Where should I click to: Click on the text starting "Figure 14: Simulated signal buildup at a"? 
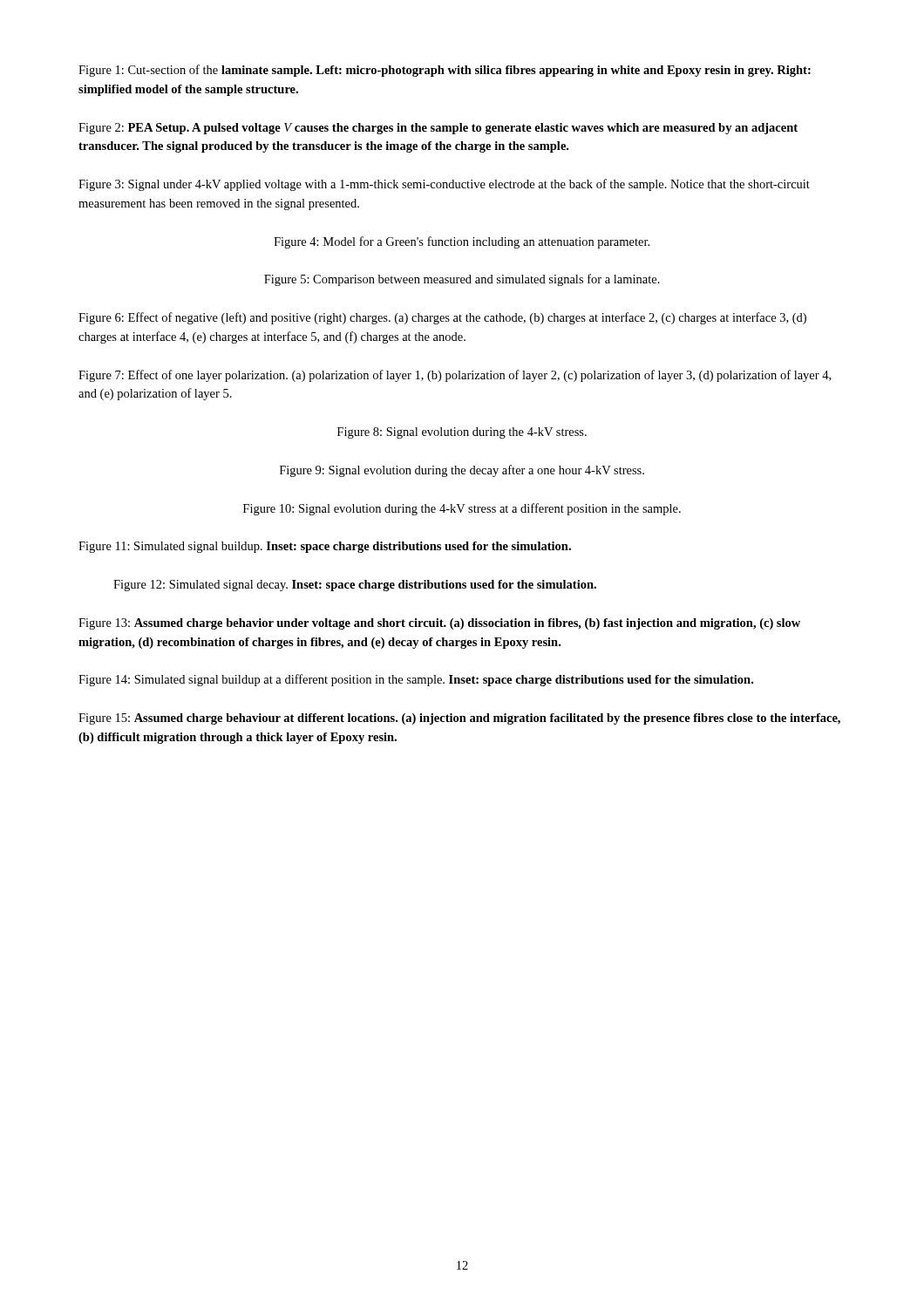click(416, 680)
